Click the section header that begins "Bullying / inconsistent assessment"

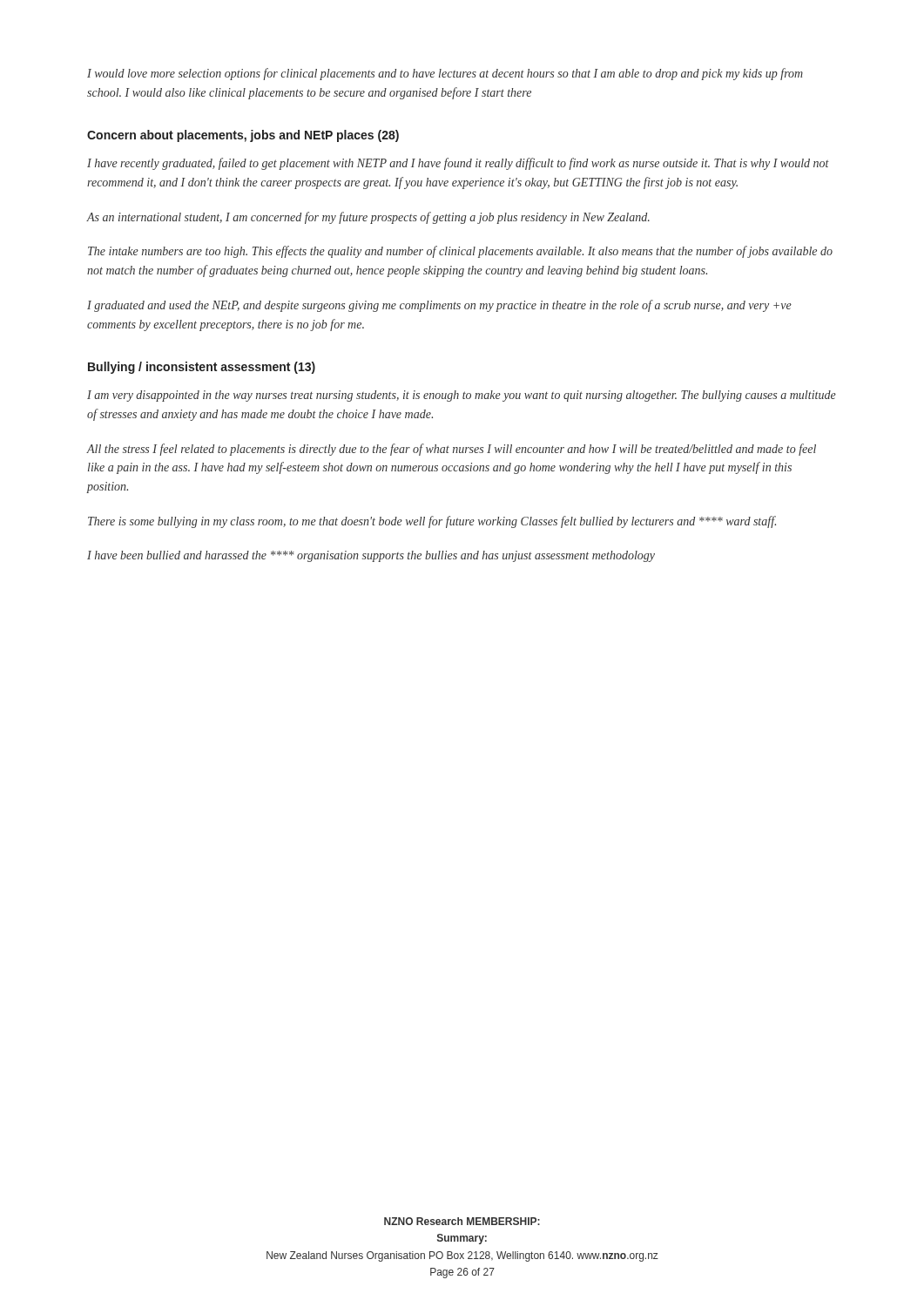point(201,367)
